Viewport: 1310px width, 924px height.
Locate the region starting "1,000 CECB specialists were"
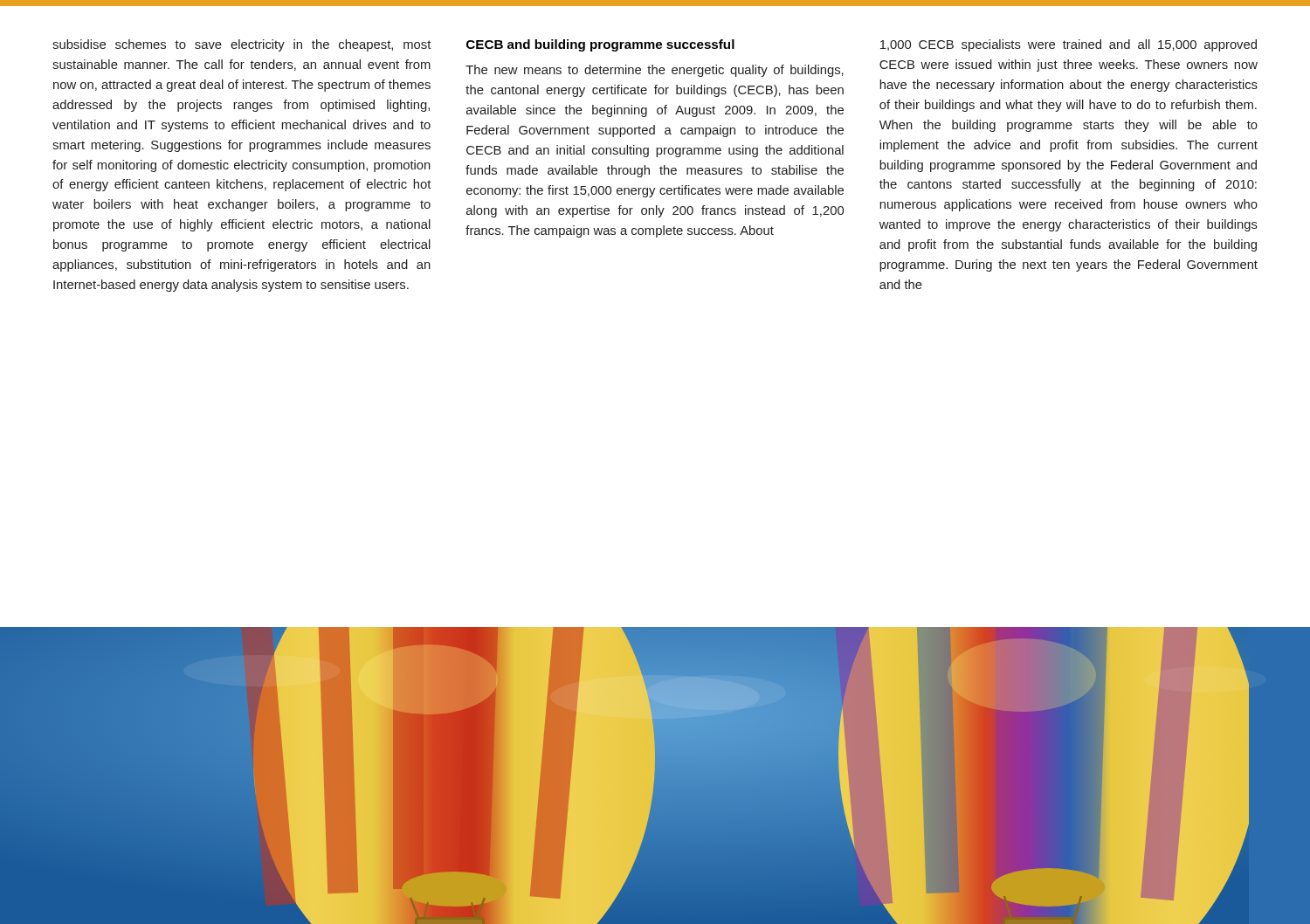1068,165
